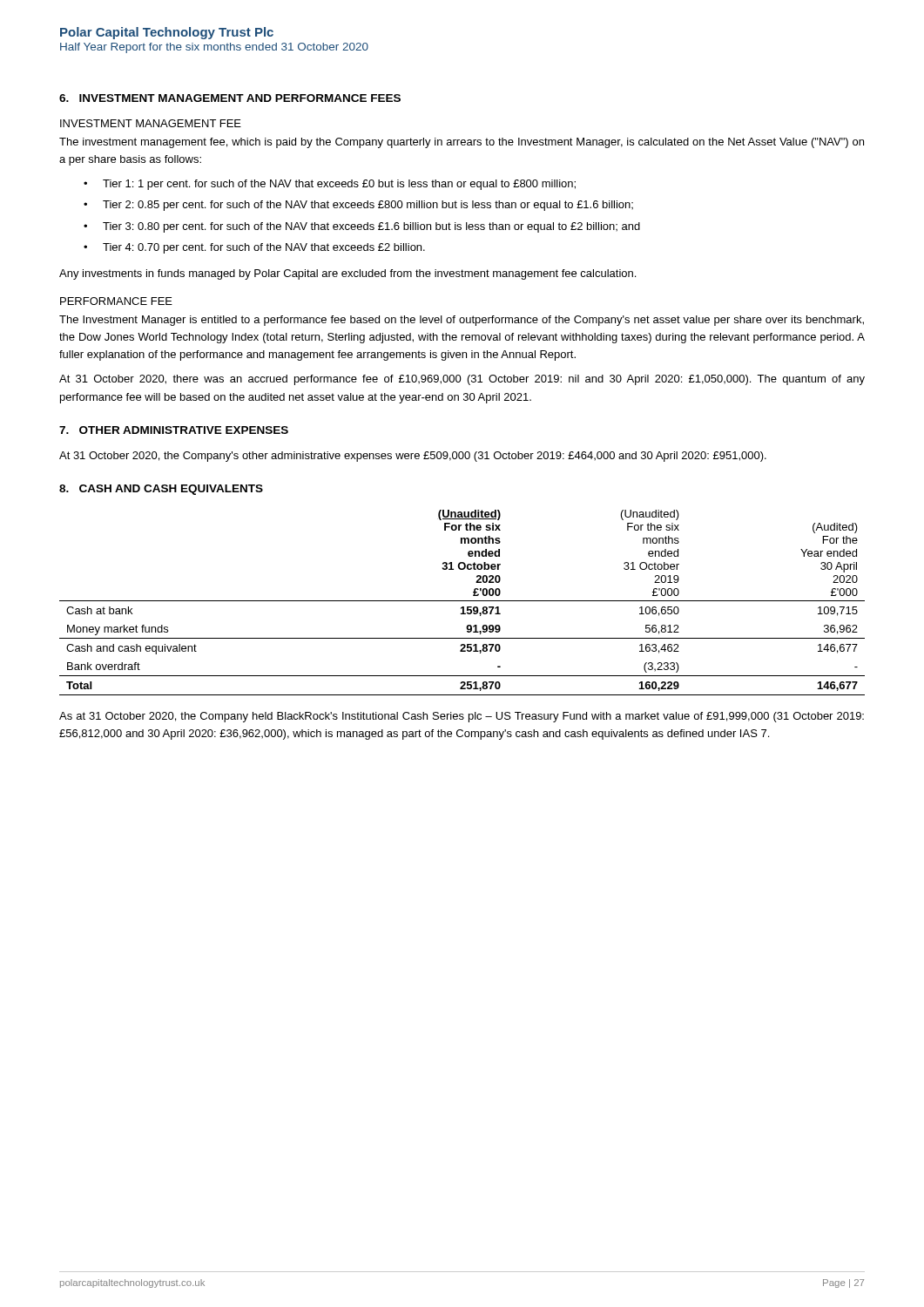The image size is (924, 1307).
Task: Click where it says "INVESTMENT MANAGEMENT FEE"
Action: click(150, 123)
